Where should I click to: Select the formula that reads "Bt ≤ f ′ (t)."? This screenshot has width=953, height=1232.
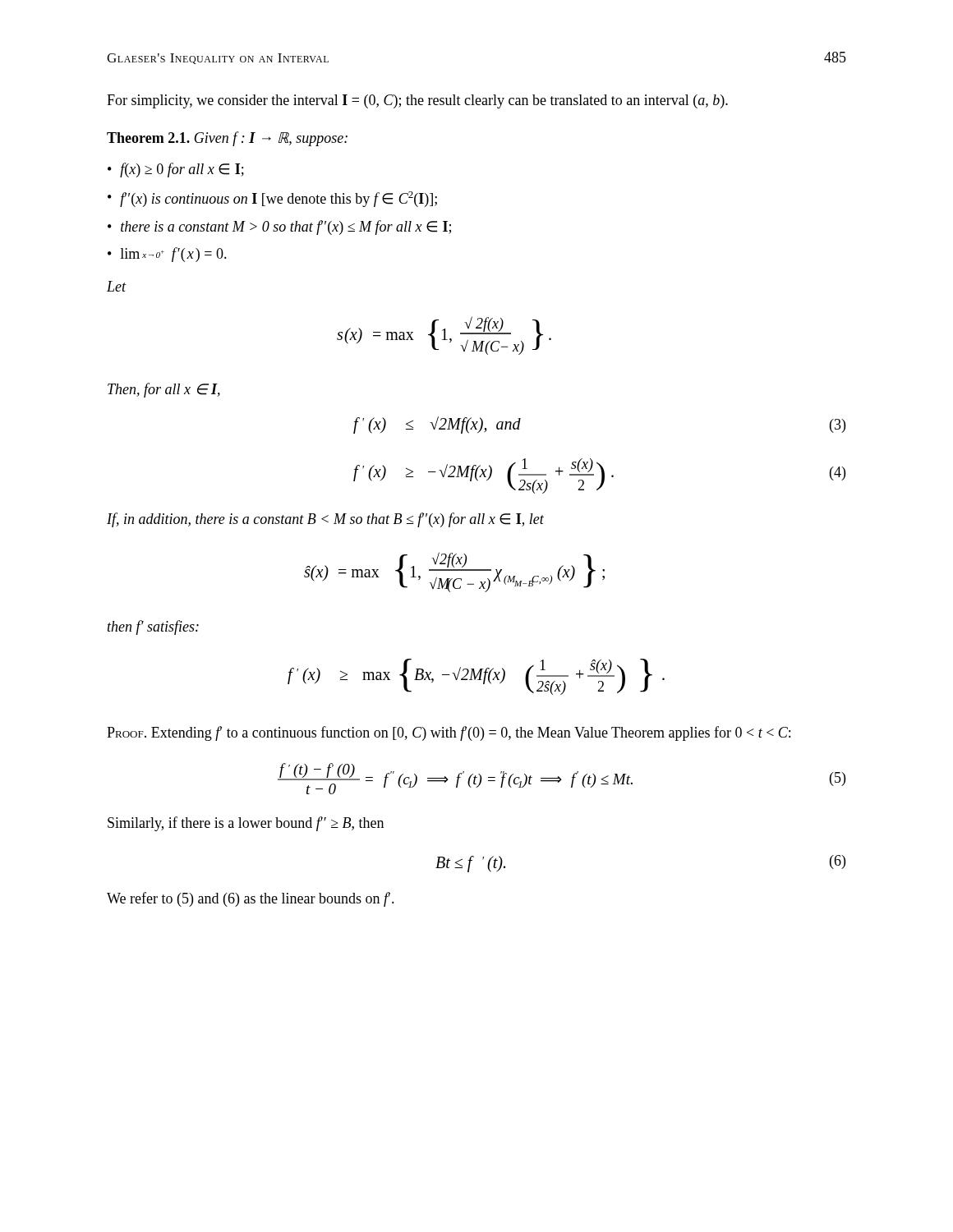coord(476,861)
